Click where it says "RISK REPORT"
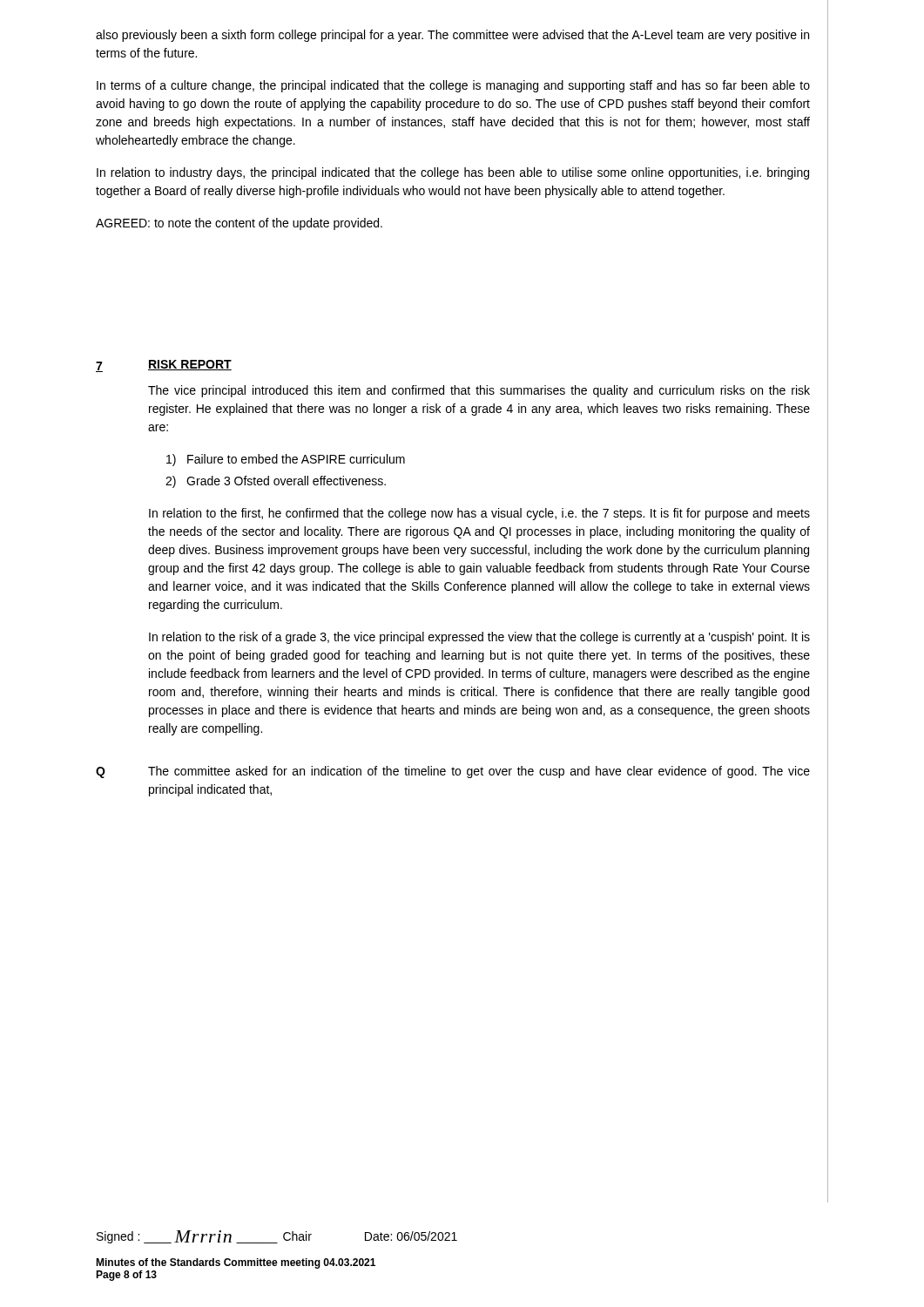The height and width of the screenshot is (1307, 924). [x=190, y=364]
